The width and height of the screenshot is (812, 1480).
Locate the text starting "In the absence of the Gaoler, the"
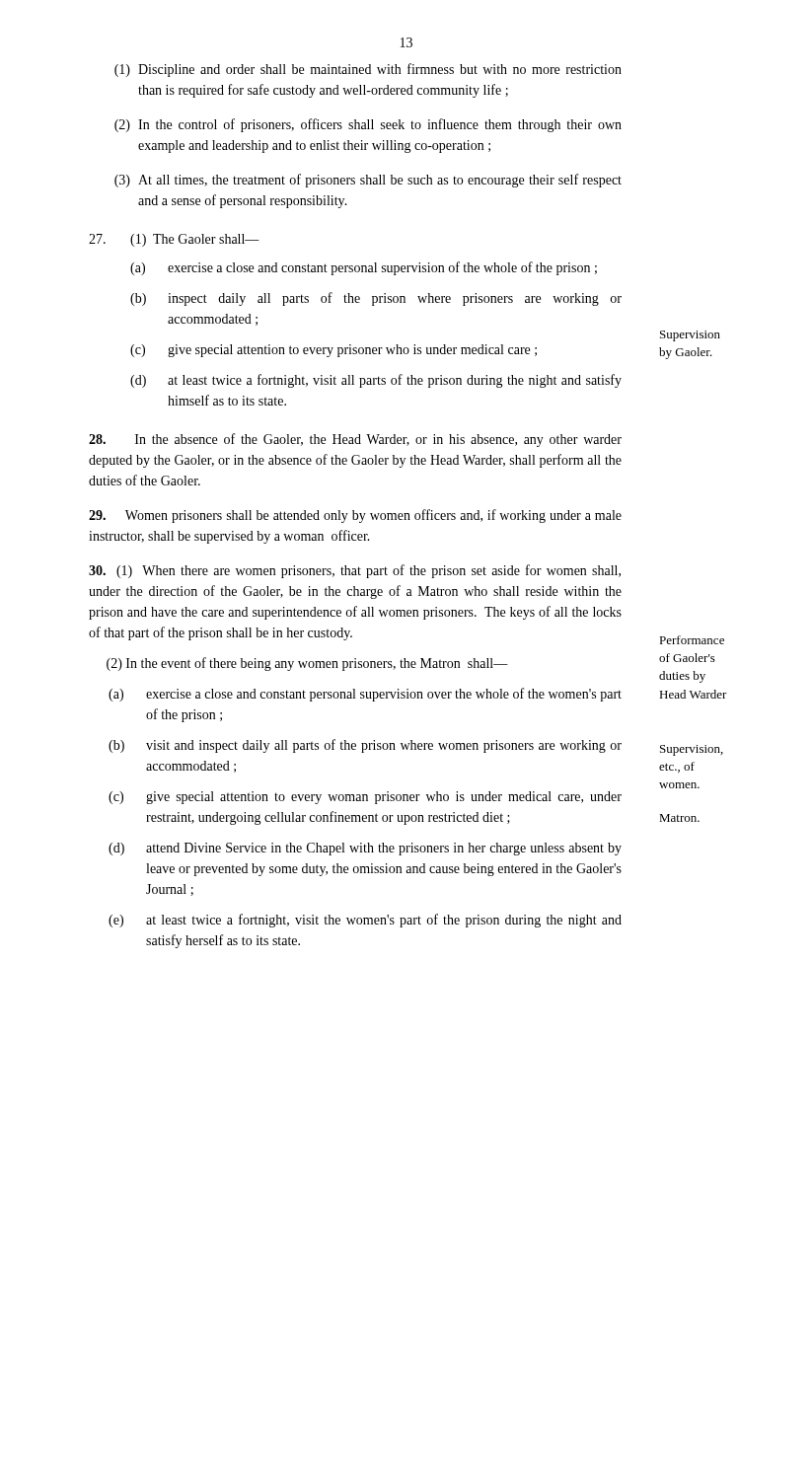pos(355,460)
